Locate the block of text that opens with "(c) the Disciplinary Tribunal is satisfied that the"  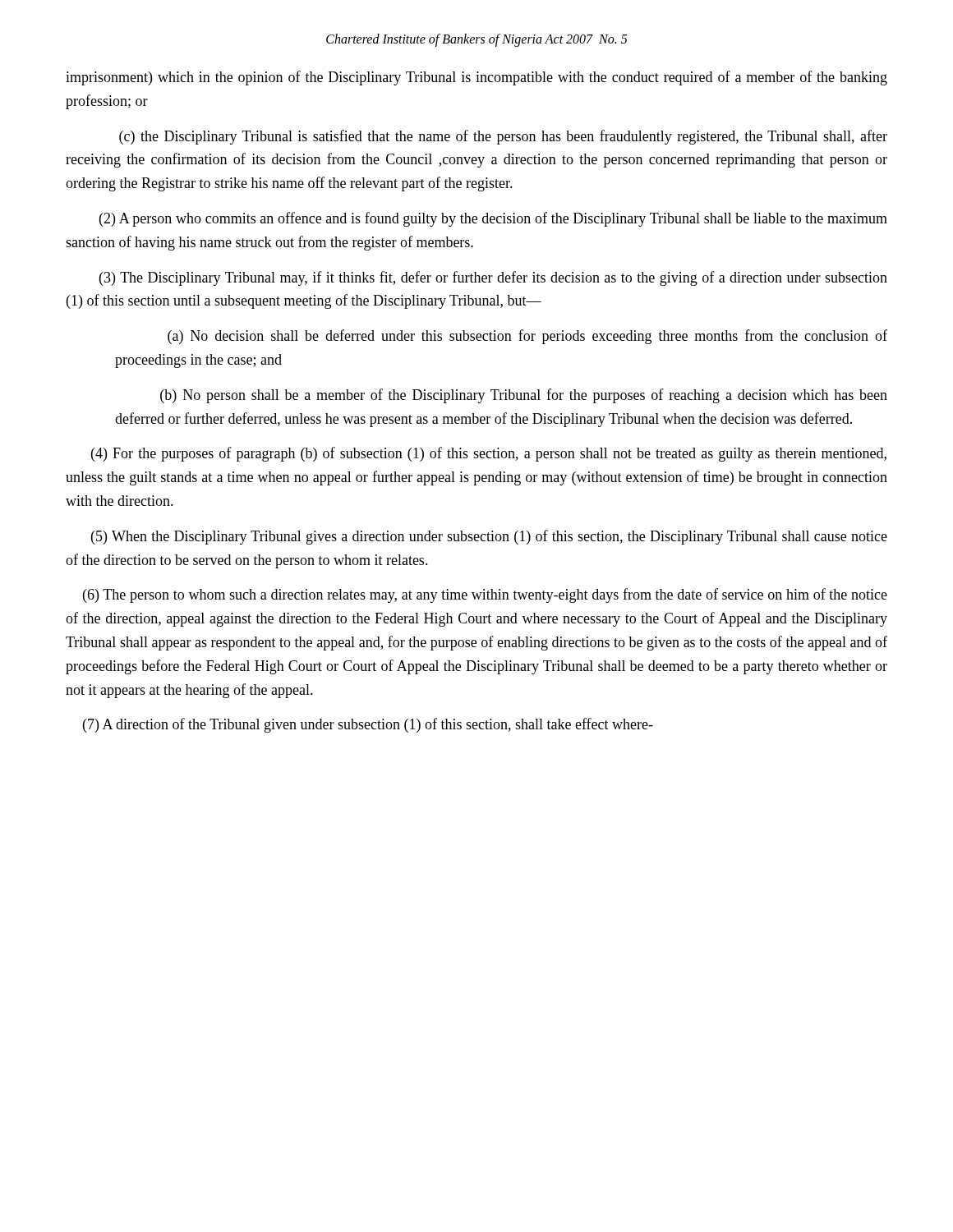[x=476, y=160]
